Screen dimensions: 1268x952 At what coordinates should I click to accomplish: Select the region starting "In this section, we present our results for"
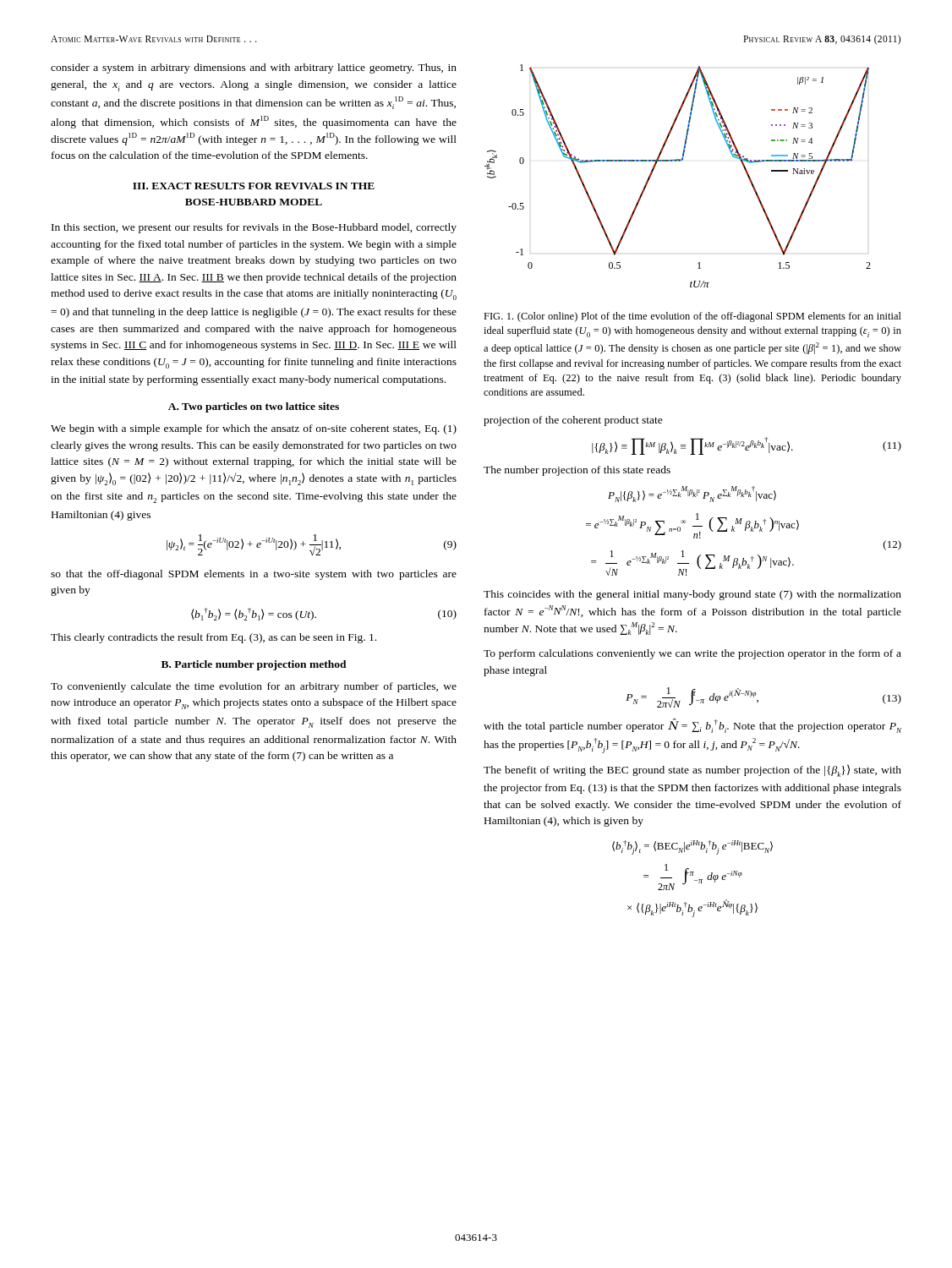click(254, 303)
